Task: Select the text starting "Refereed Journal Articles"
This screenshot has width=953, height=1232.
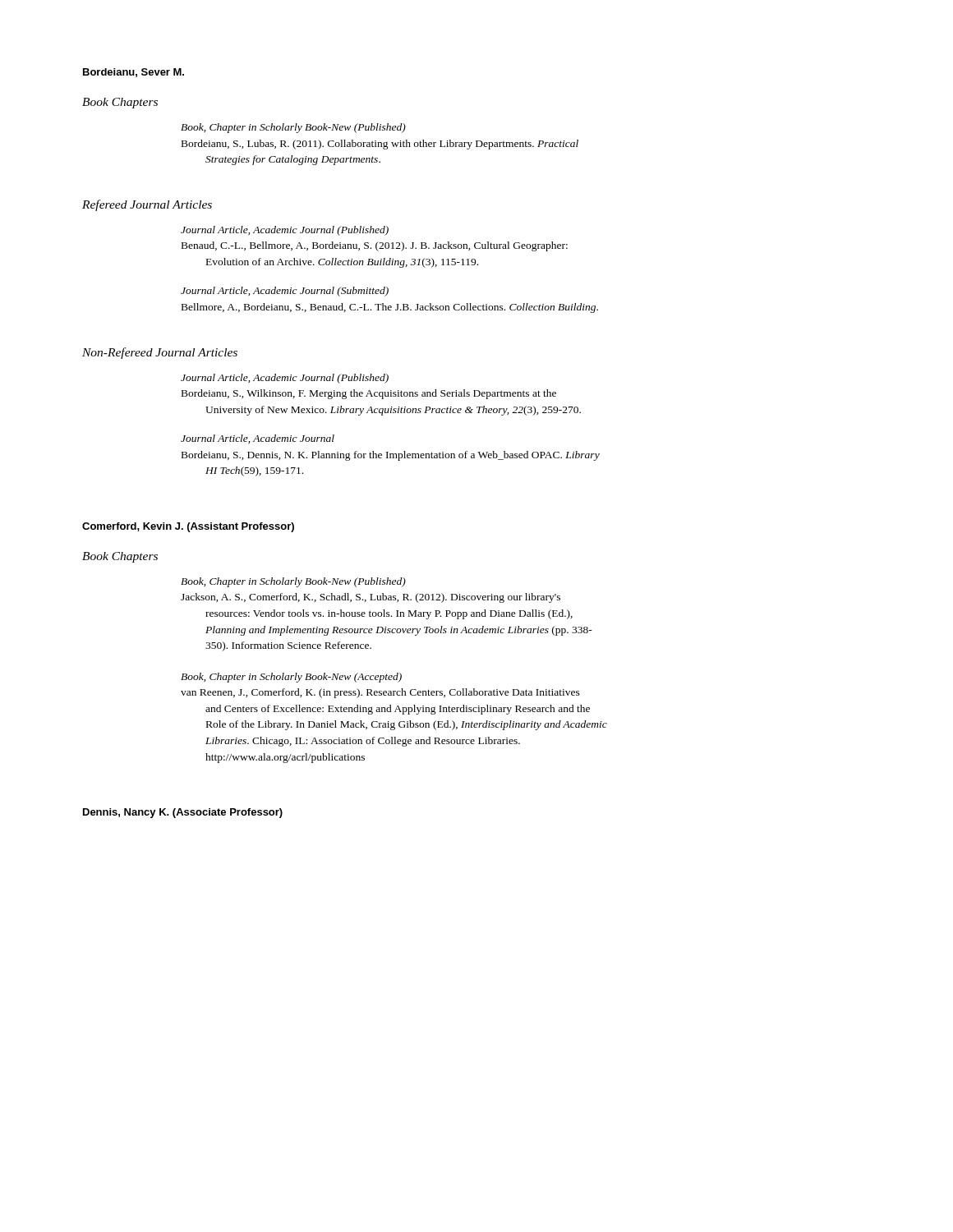Action: tap(147, 204)
